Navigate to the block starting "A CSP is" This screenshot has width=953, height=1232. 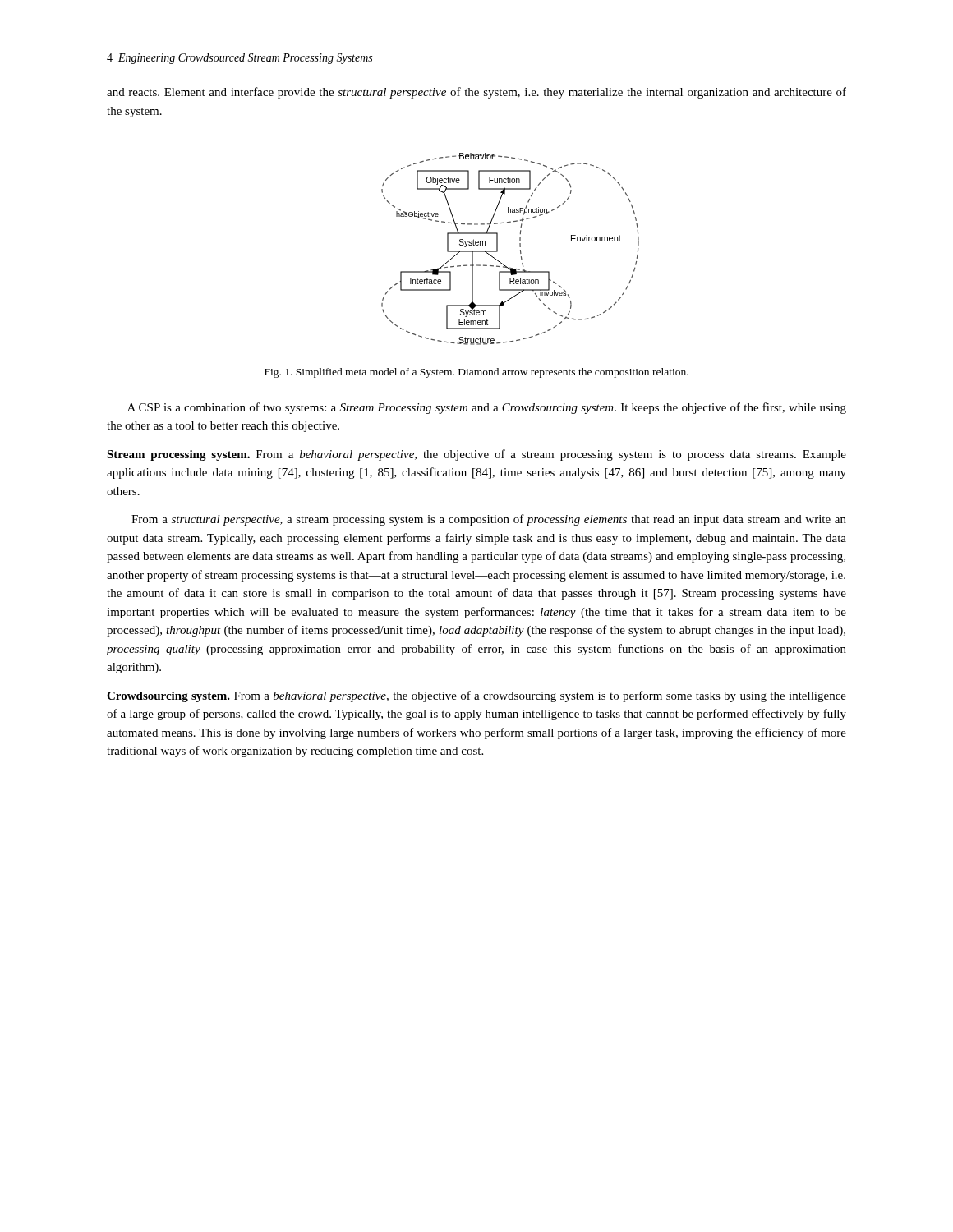(x=476, y=416)
